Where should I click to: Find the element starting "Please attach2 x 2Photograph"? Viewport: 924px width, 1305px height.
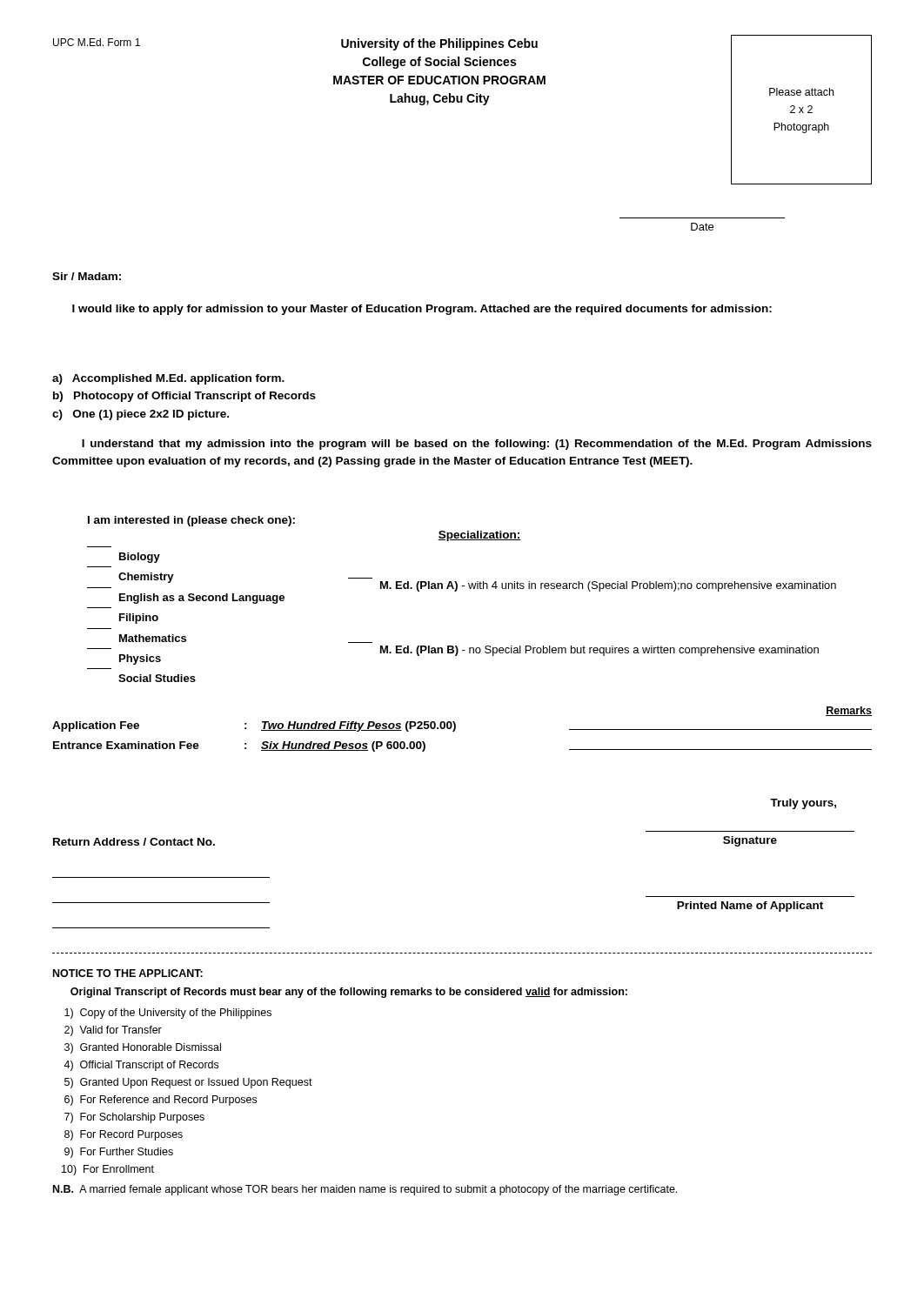801,110
